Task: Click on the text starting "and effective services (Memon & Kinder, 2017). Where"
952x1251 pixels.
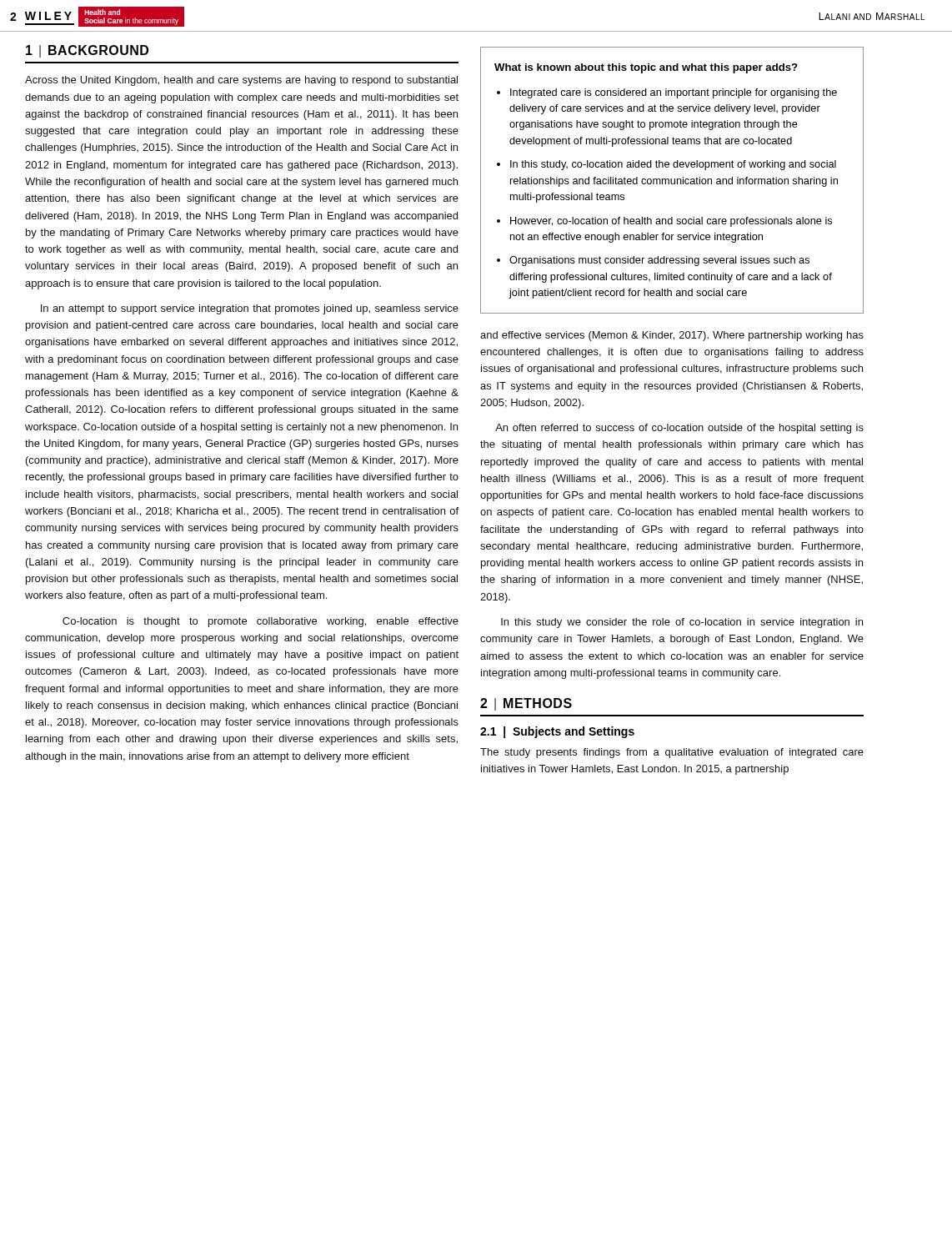Action: [x=672, y=368]
